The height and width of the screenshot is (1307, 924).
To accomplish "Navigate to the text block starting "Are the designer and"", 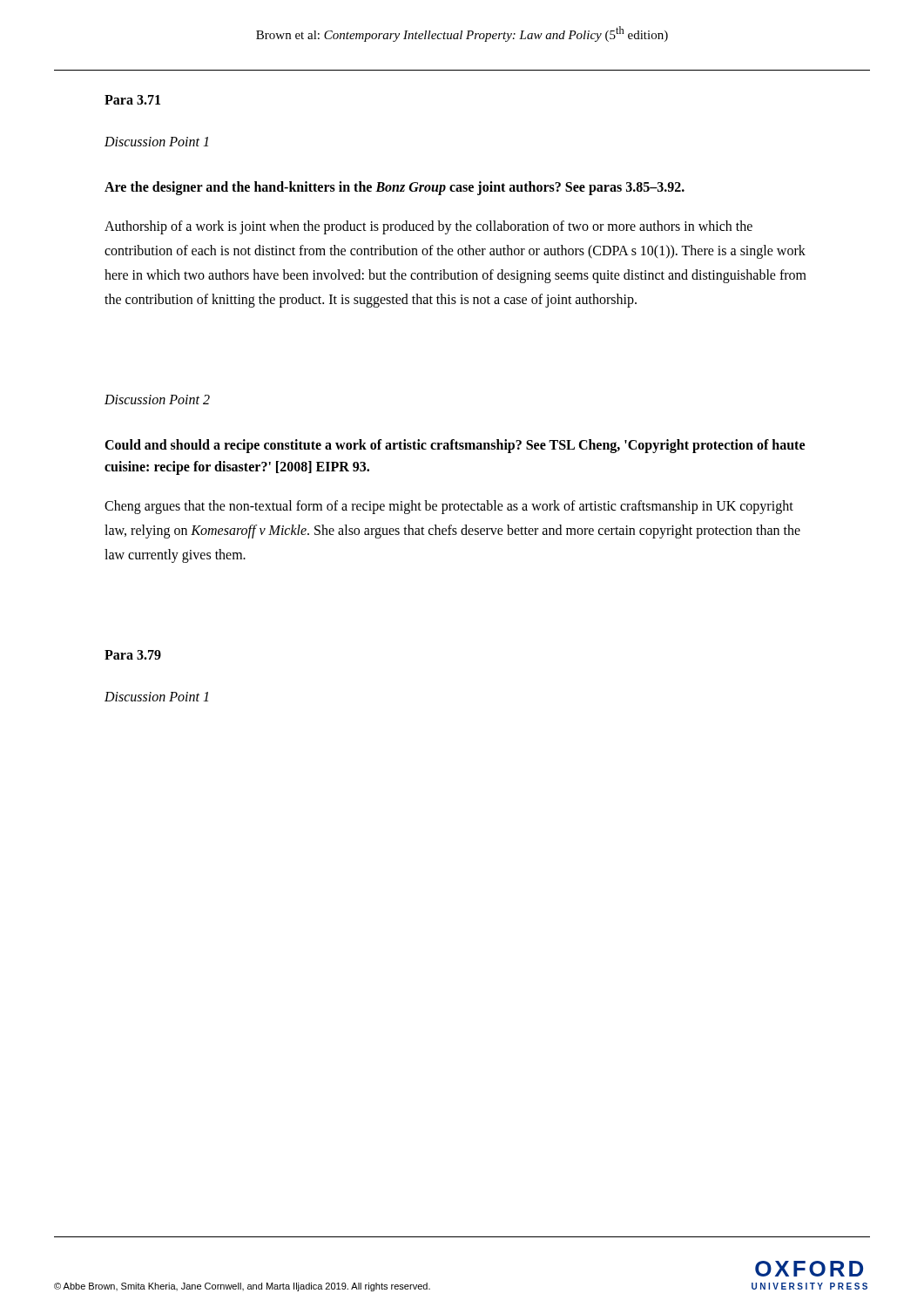I will [395, 187].
